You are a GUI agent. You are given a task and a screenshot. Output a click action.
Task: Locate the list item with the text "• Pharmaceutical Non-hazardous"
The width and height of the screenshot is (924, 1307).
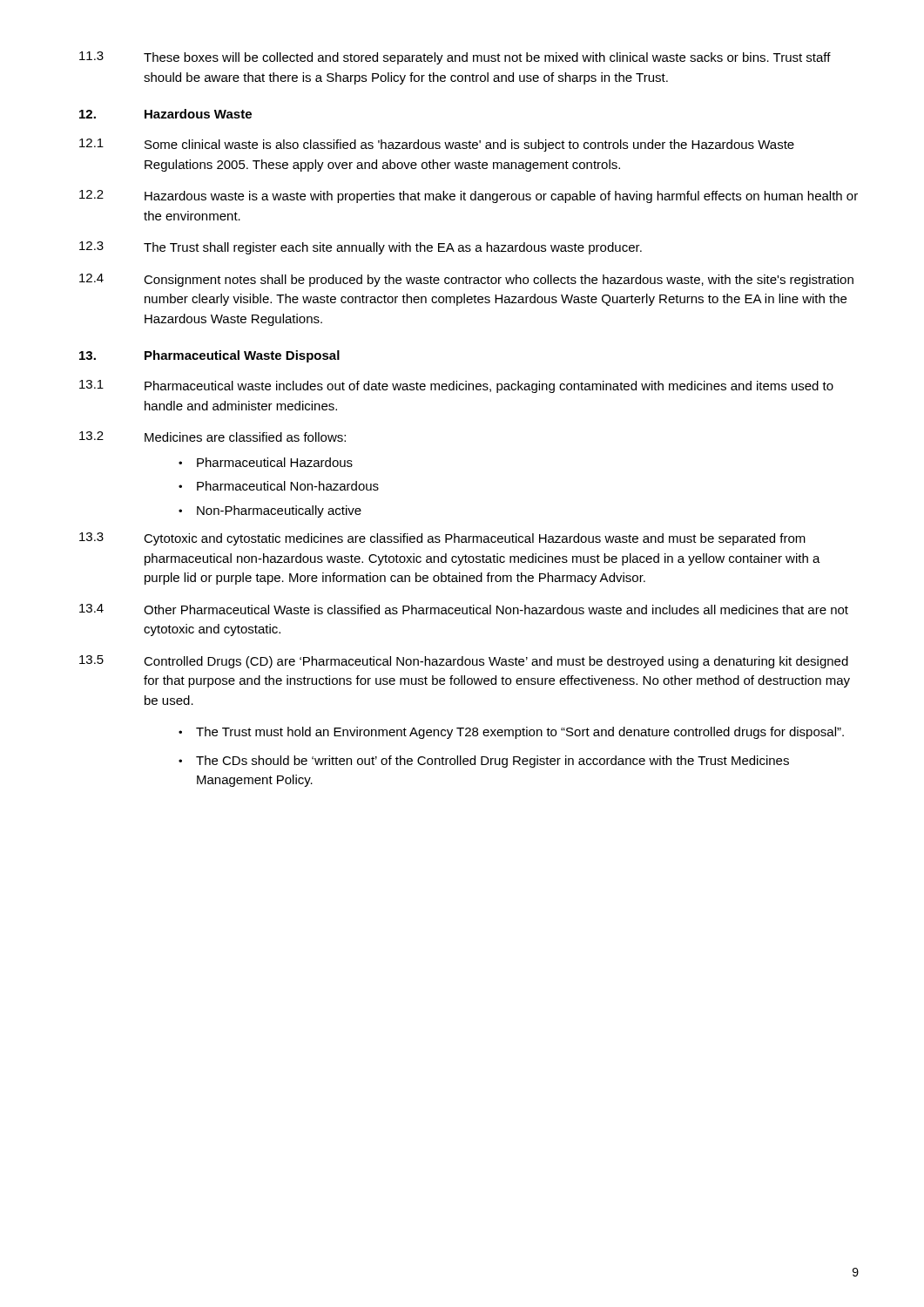[x=279, y=486]
